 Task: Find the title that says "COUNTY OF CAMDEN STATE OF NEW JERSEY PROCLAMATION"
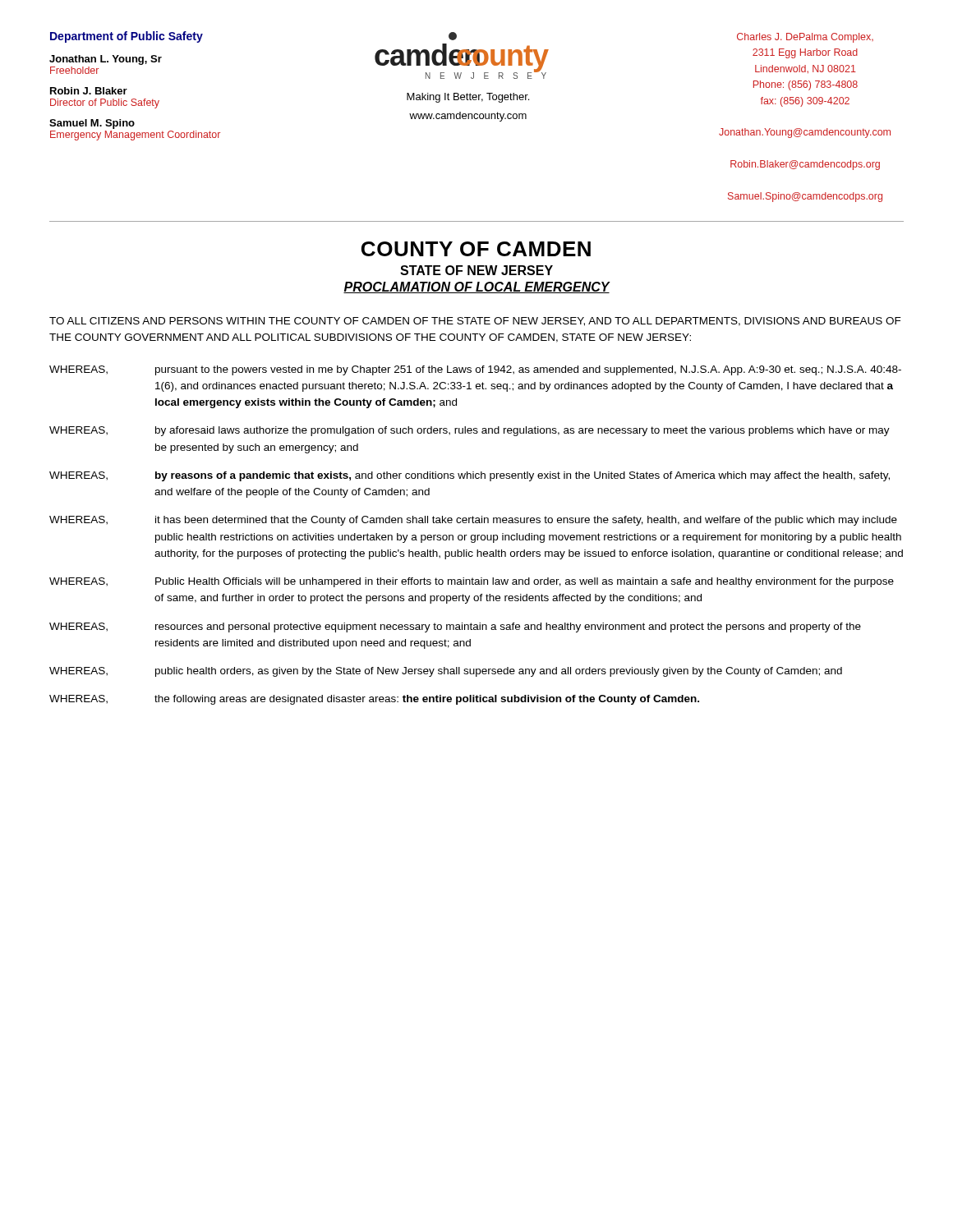(x=476, y=266)
